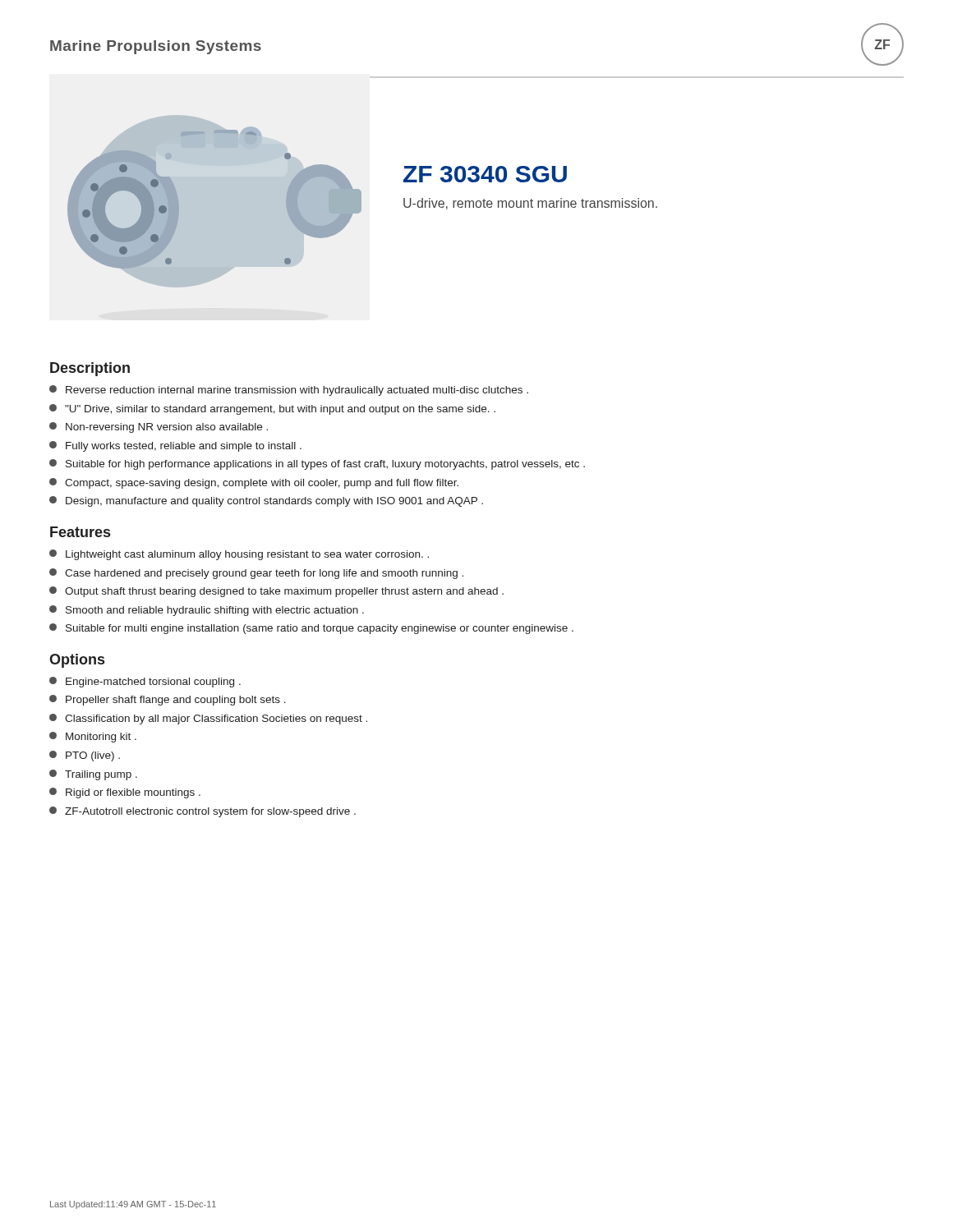Locate the list item that reads "Output shaft thrust bearing"

tap(277, 591)
